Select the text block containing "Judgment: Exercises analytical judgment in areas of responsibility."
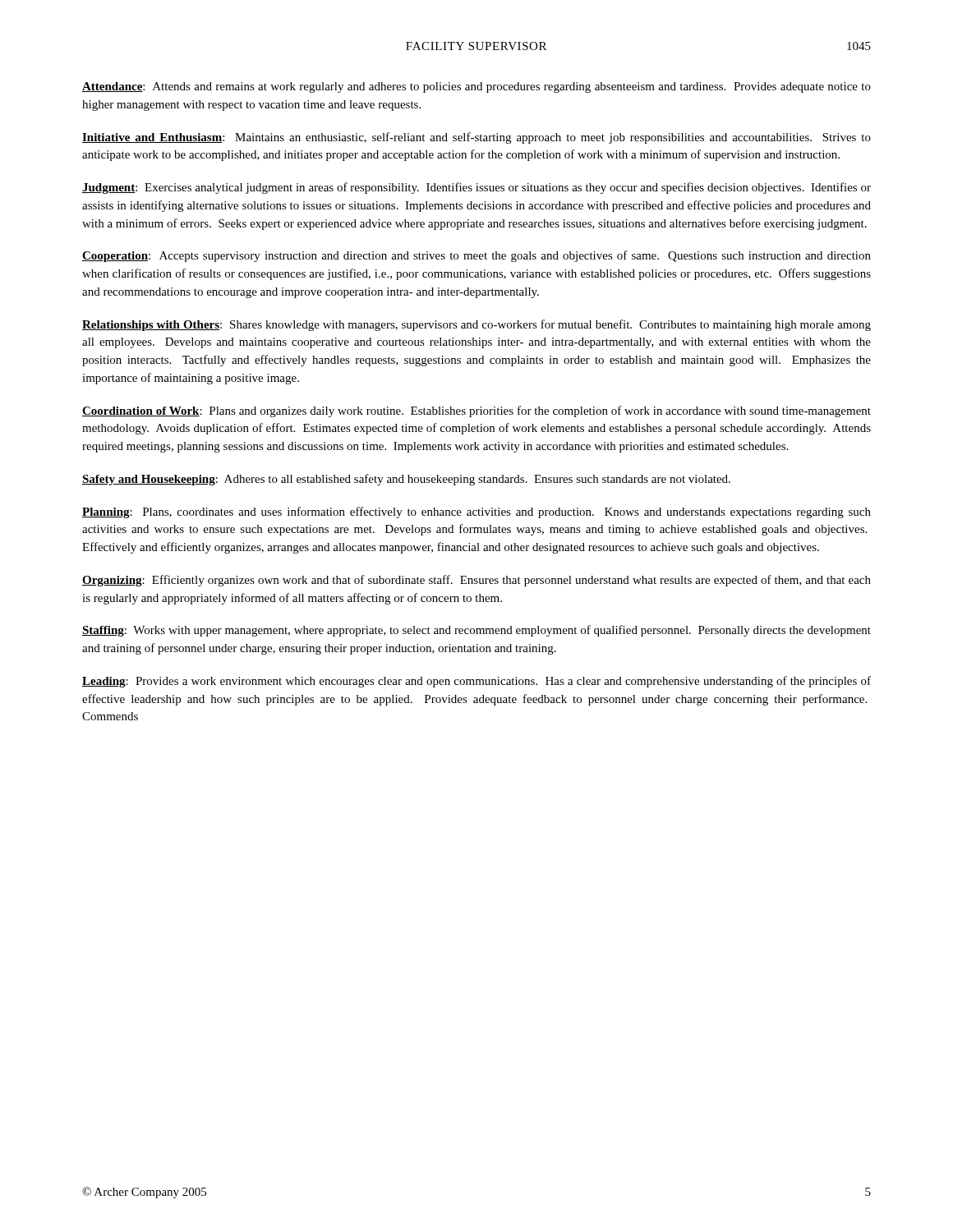The image size is (953, 1232). [476, 205]
